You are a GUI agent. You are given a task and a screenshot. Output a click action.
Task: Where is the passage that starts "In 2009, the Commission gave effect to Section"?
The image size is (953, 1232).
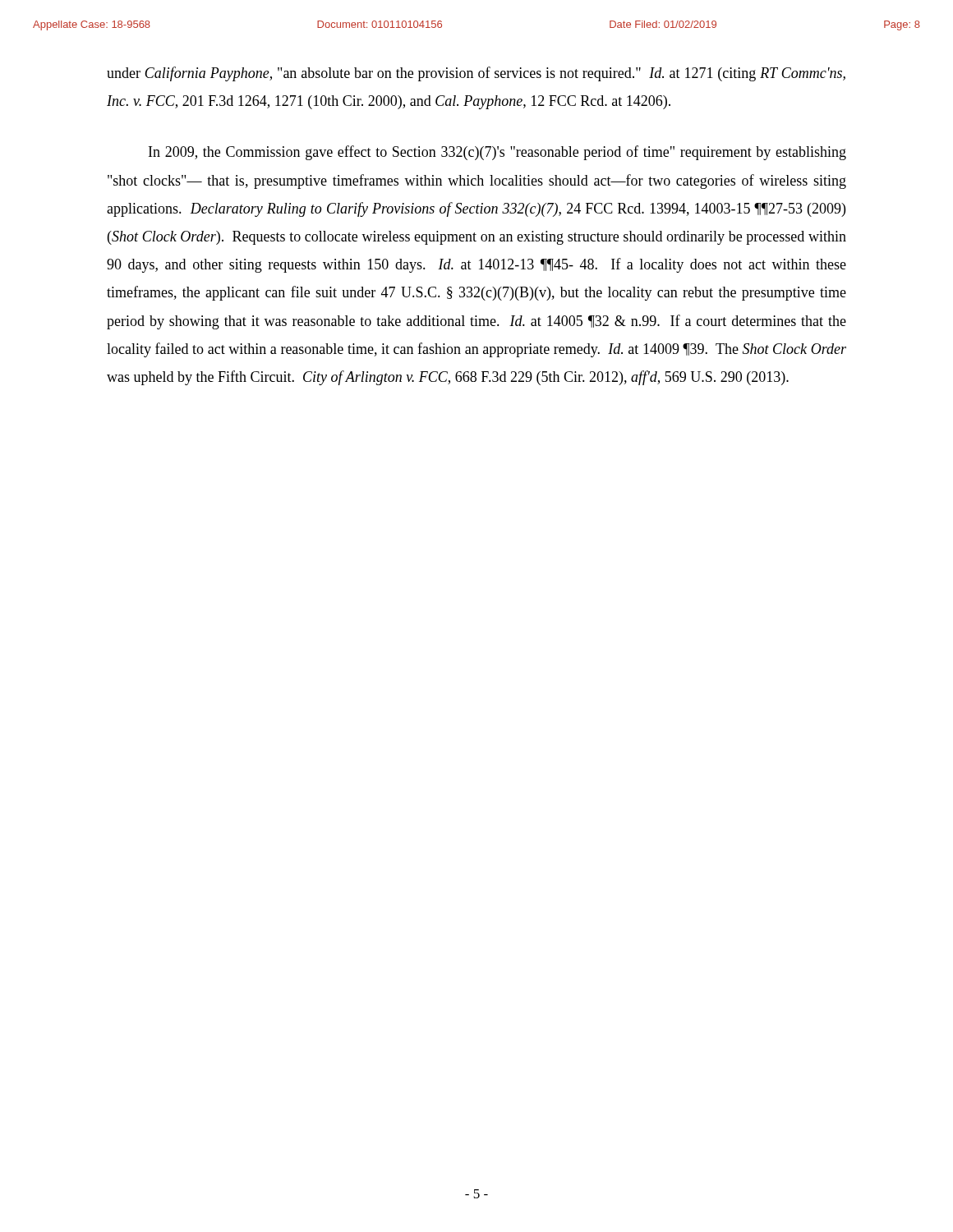coord(476,265)
